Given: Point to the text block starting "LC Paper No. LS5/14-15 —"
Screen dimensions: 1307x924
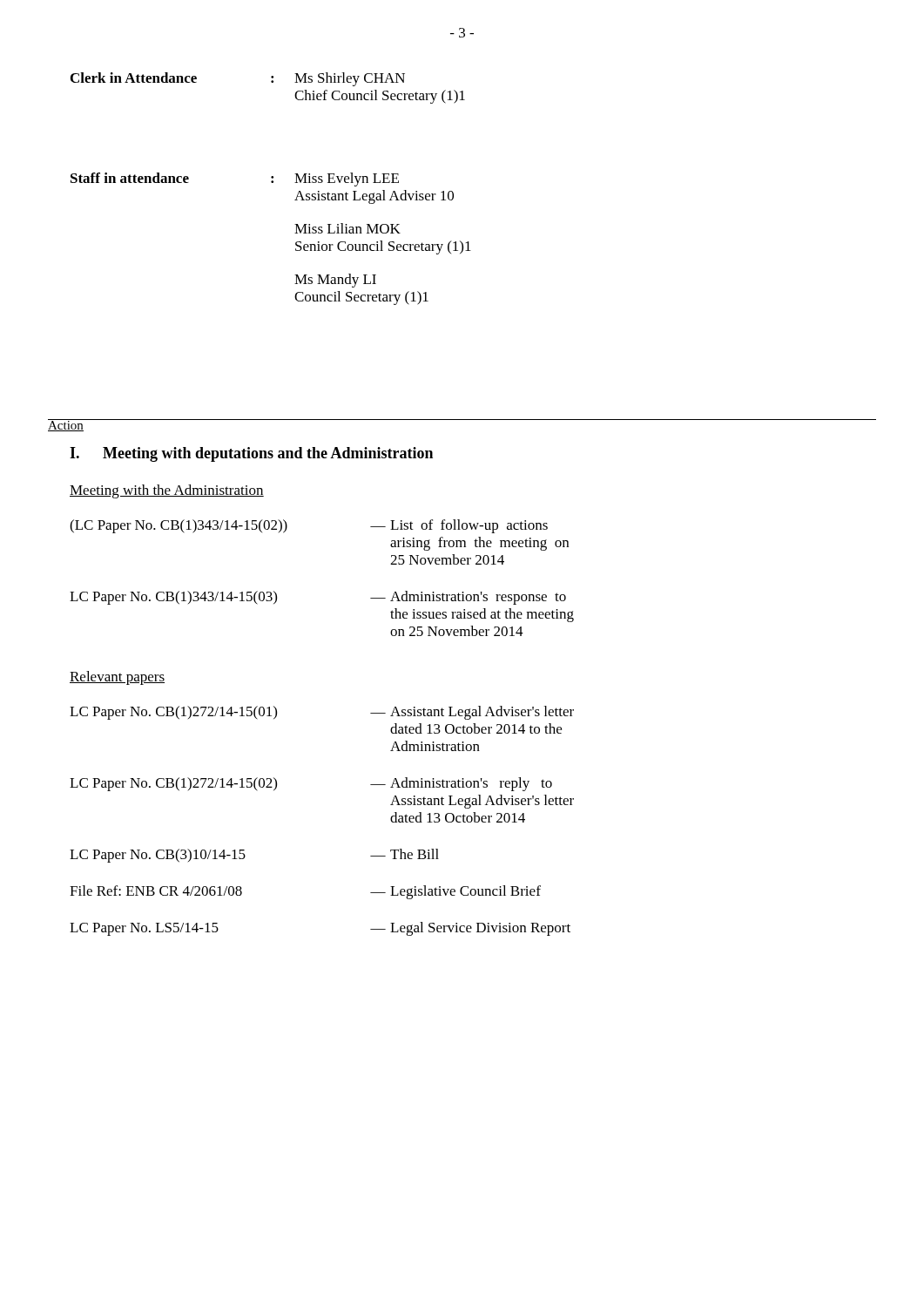Looking at the screenshot, I should [462, 938].
